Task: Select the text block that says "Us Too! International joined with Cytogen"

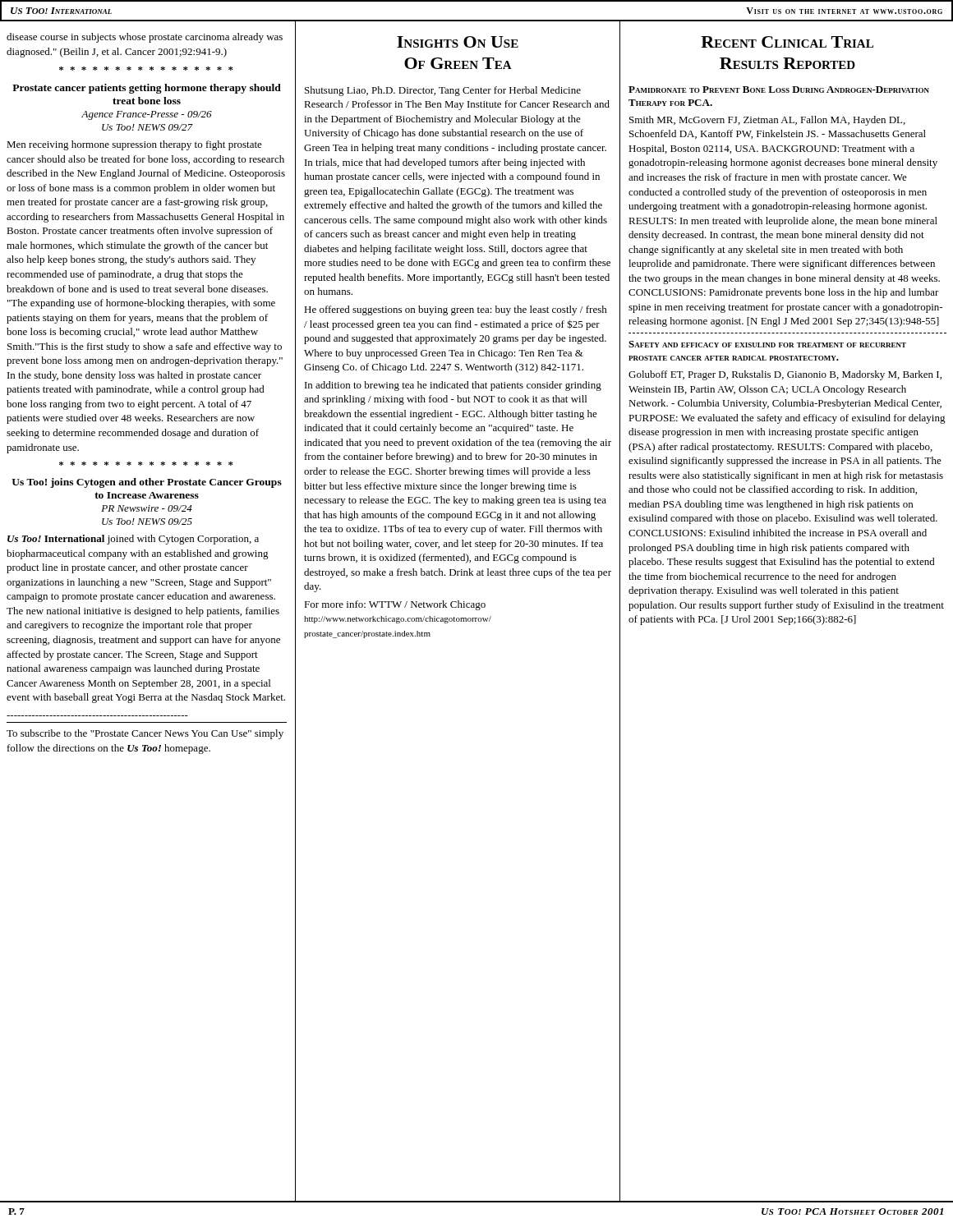Action: point(147,643)
